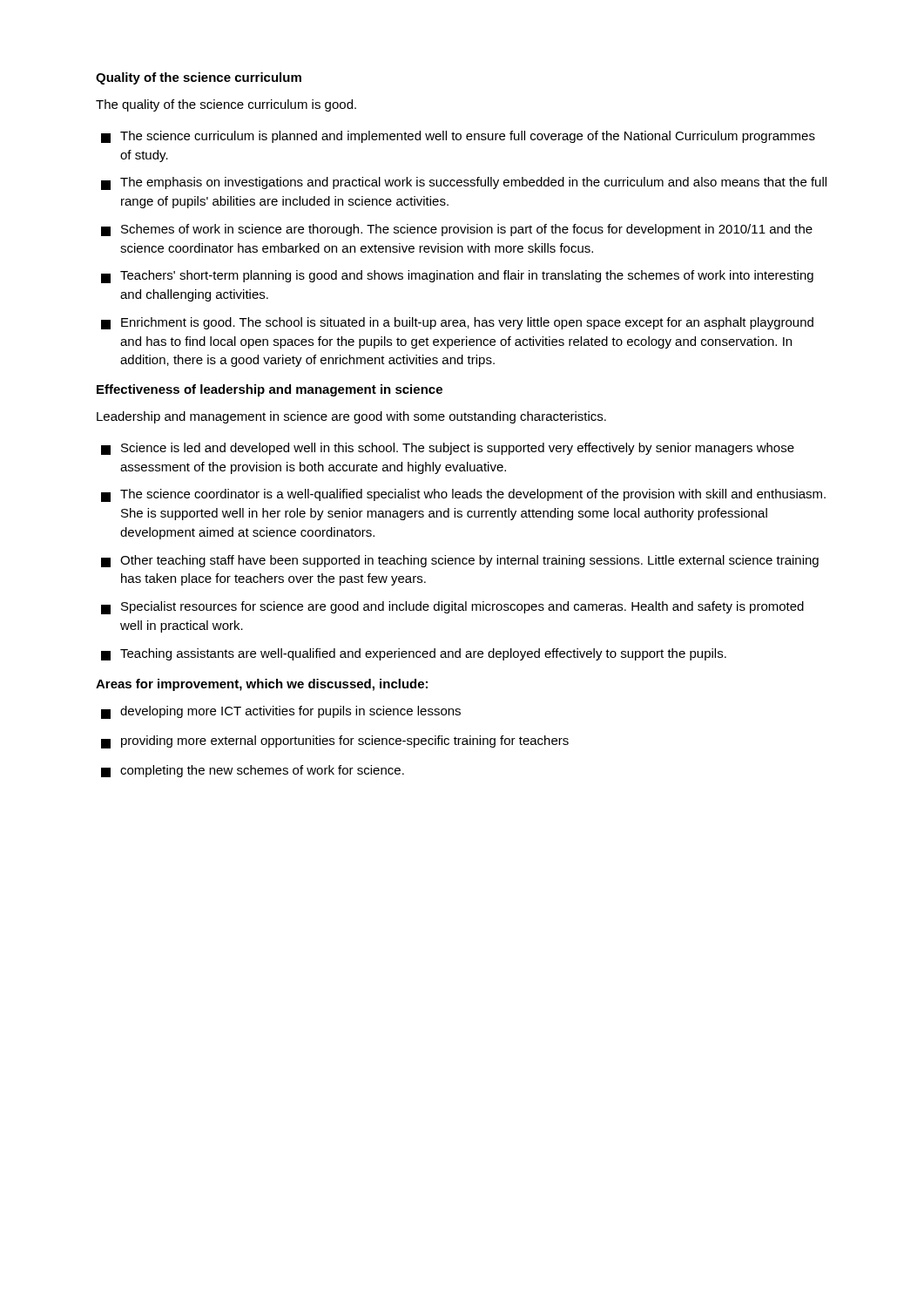This screenshot has width=924, height=1307.
Task: Select the section header that says "Quality of the science curriculum"
Action: point(199,77)
